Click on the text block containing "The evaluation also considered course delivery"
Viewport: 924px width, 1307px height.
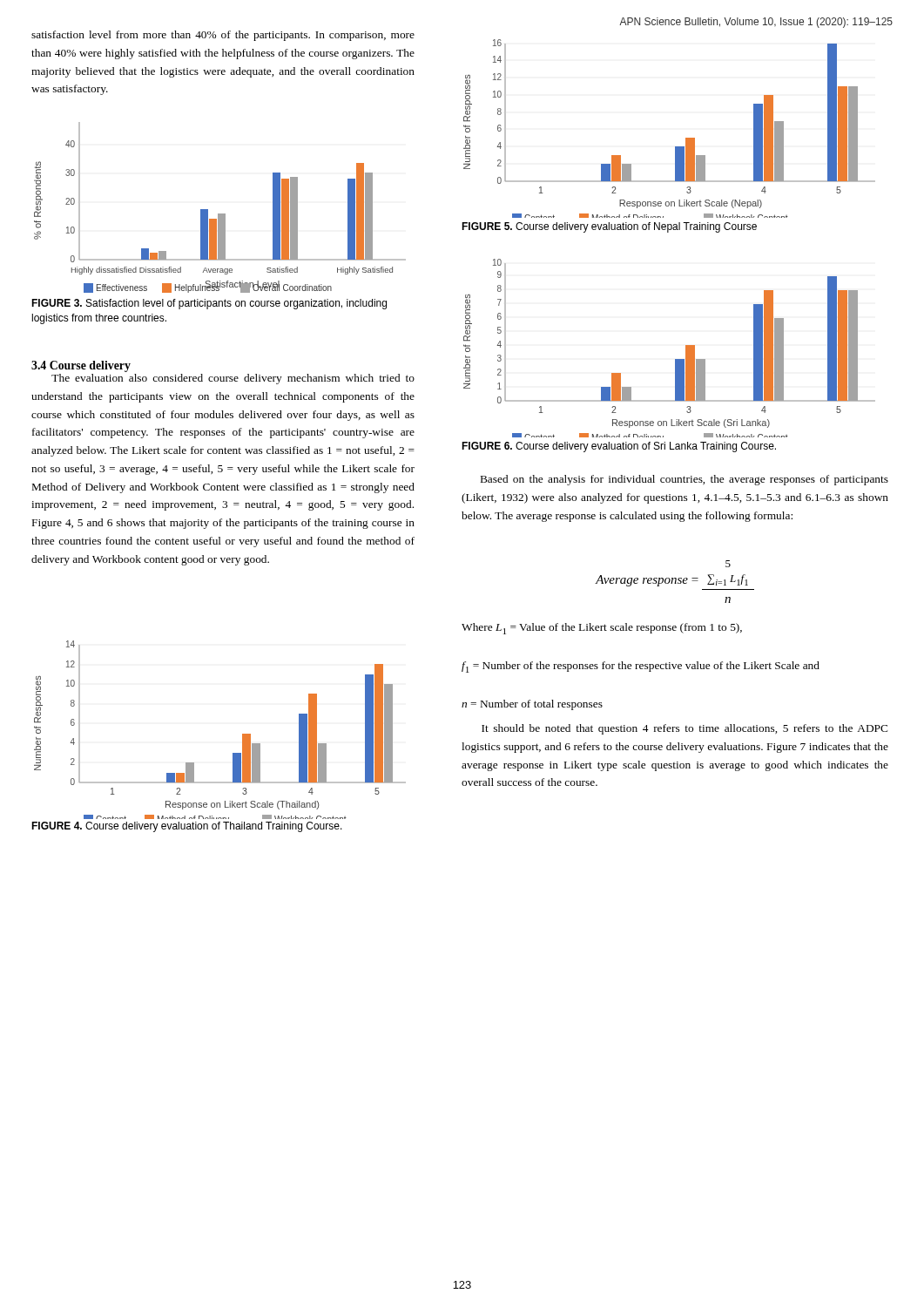pyautogui.click(x=223, y=468)
